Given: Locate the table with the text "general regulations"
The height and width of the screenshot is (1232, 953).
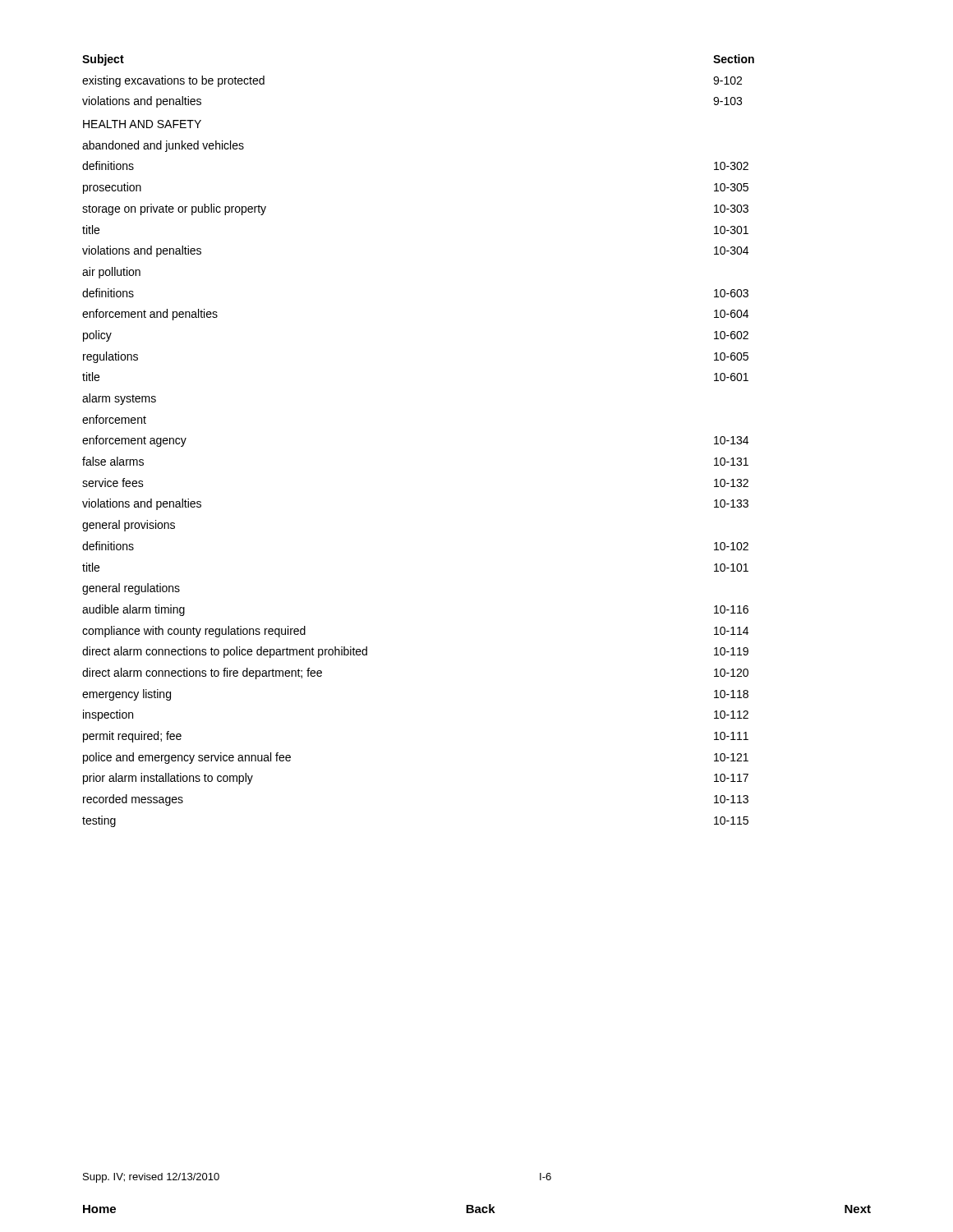Looking at the screenshot, I should [x=476, y=440].
